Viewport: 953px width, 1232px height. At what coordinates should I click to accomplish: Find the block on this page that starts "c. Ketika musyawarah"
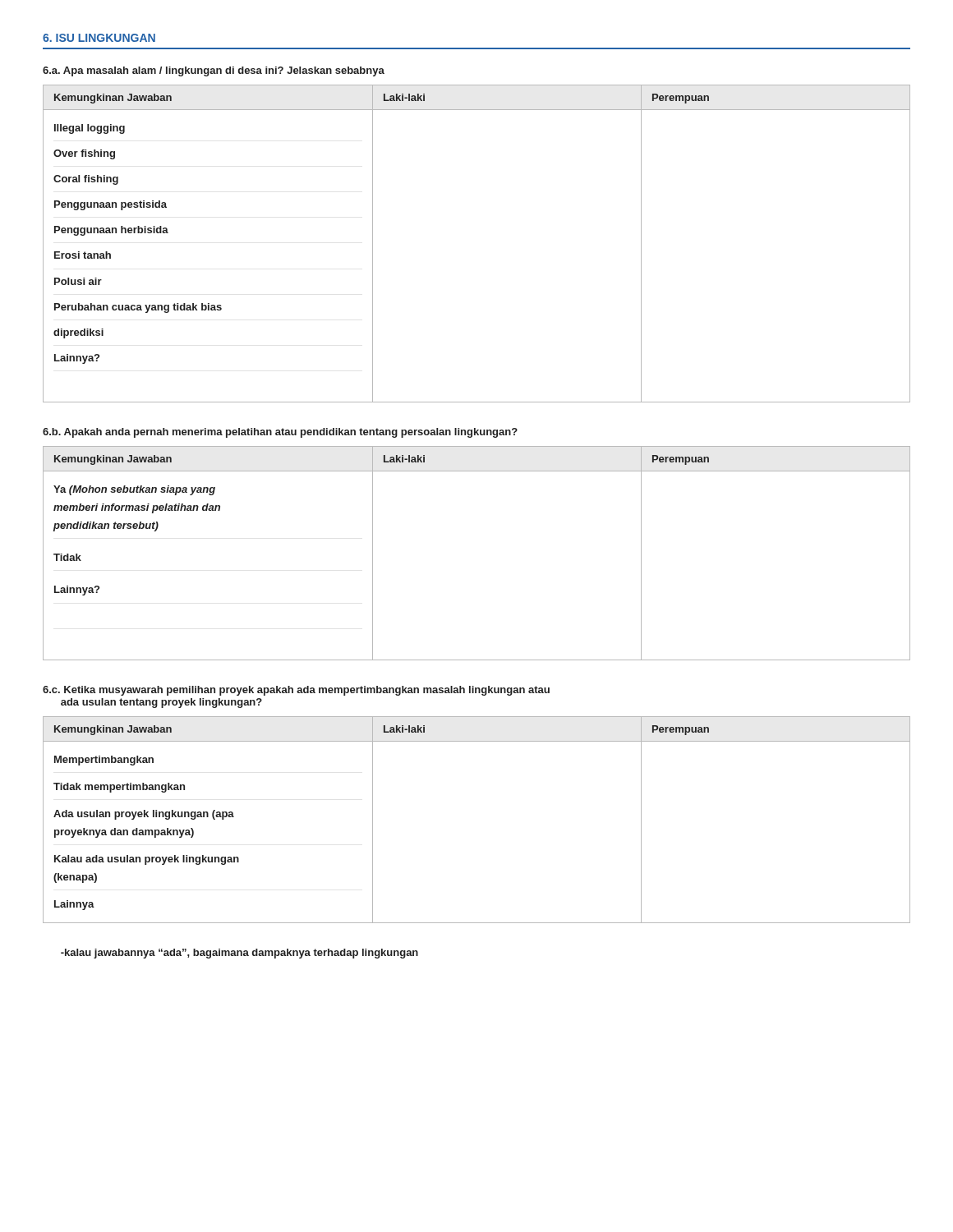[296, 695]
